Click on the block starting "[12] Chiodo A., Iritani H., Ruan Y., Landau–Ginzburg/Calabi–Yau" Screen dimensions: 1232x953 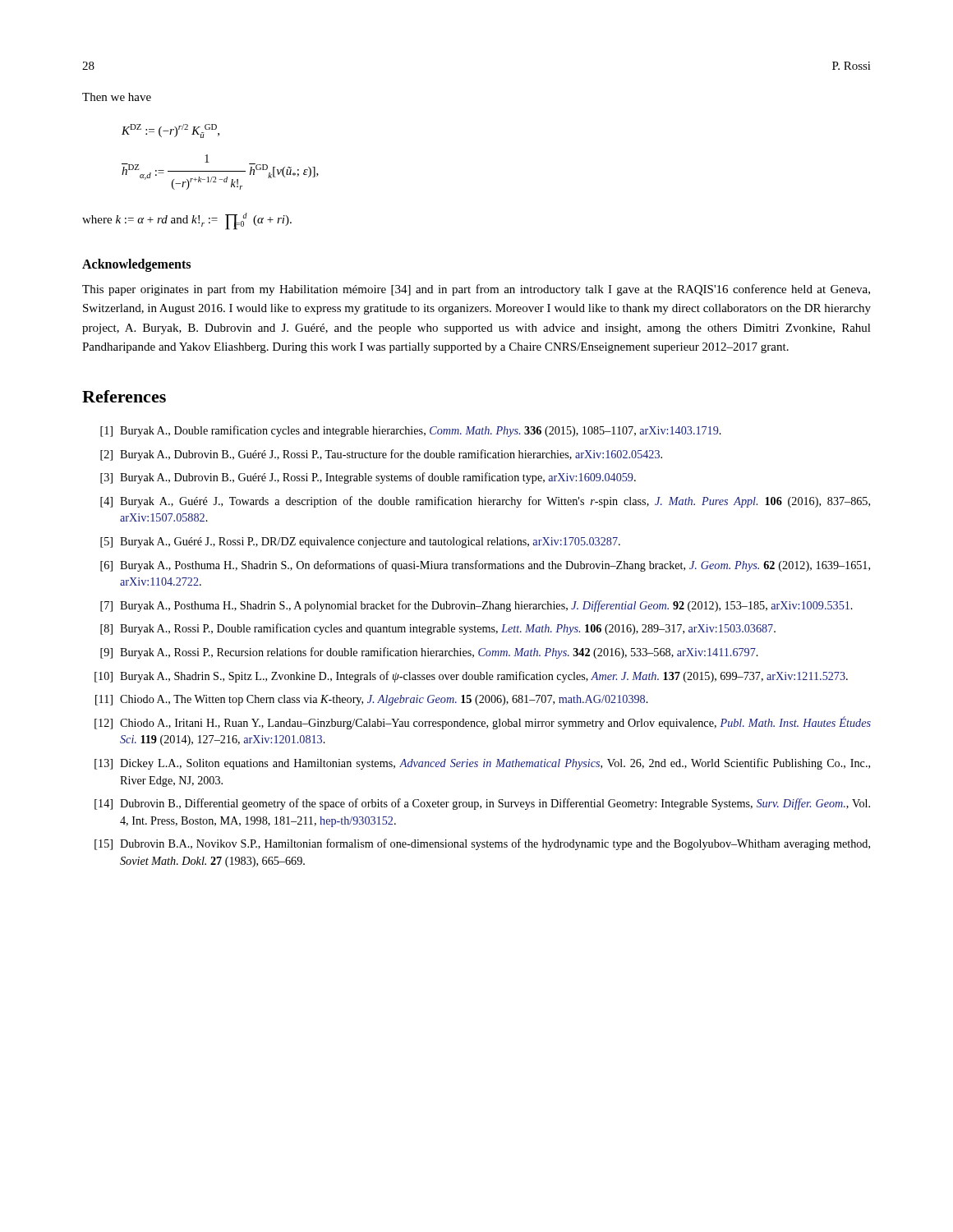[476, 731]
